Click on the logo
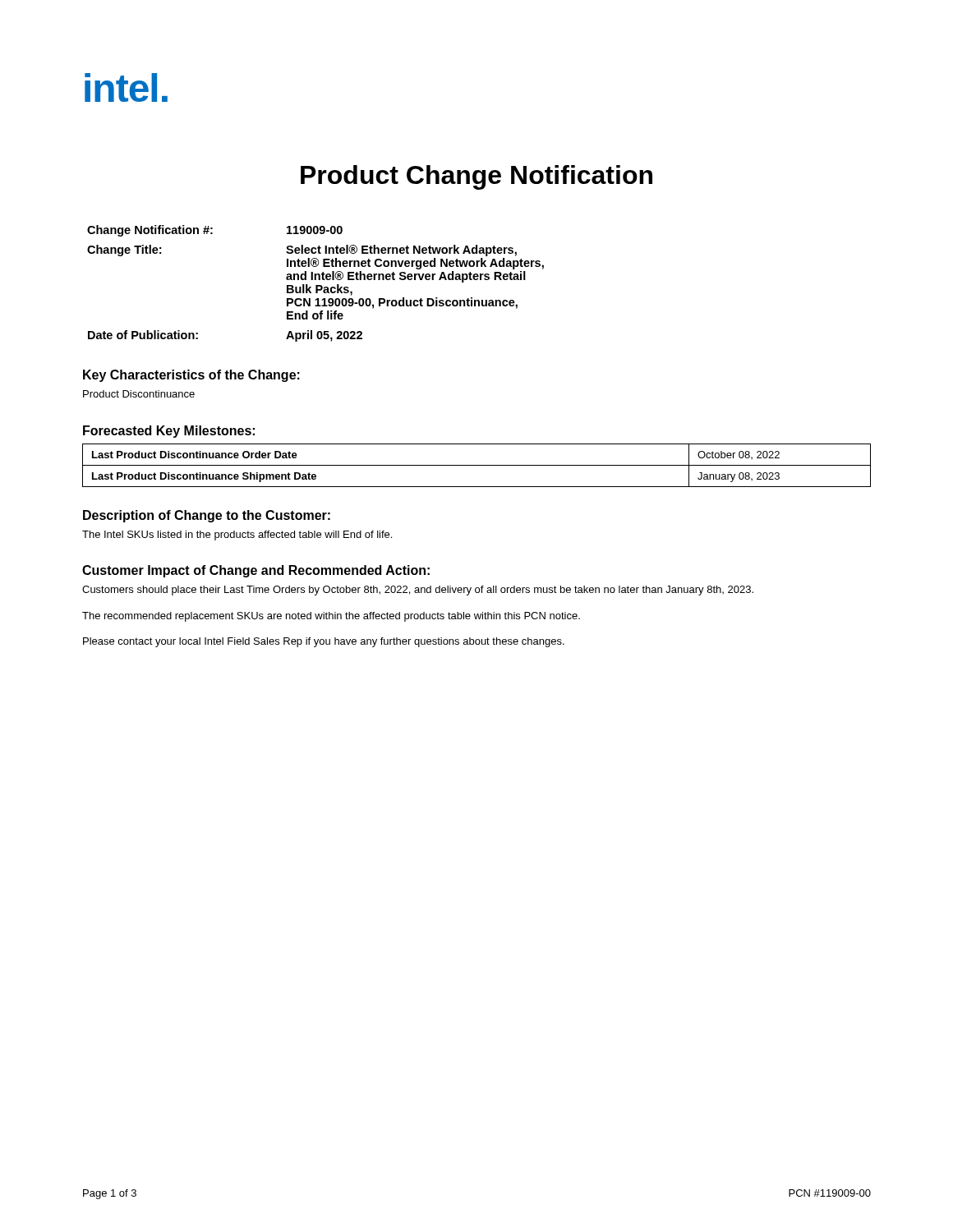Image resolution: width=953 pixels, height=1232 pixels. click(x=476, y=101)
